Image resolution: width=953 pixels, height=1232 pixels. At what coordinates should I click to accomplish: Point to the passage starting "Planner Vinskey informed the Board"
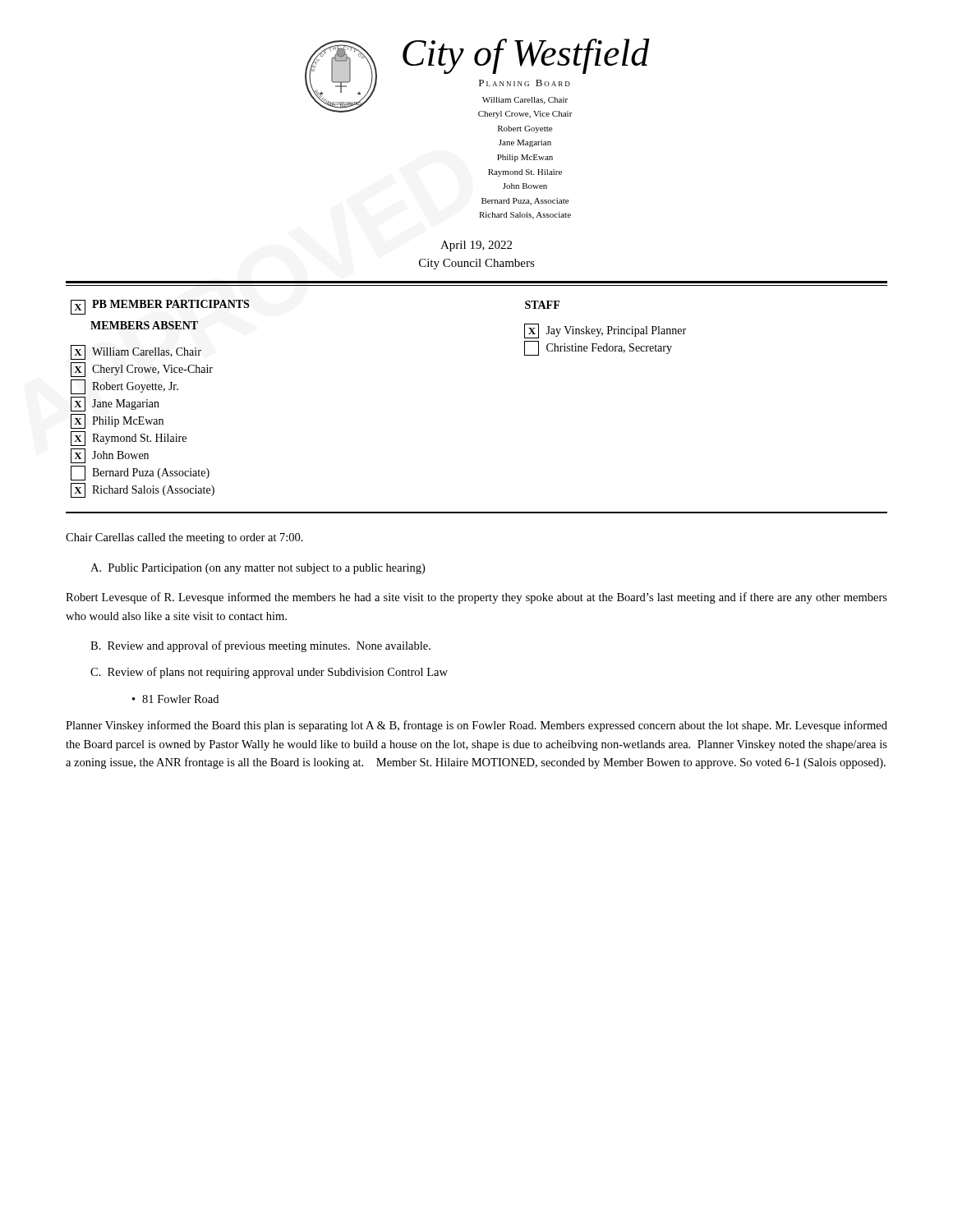click(476, 744)
